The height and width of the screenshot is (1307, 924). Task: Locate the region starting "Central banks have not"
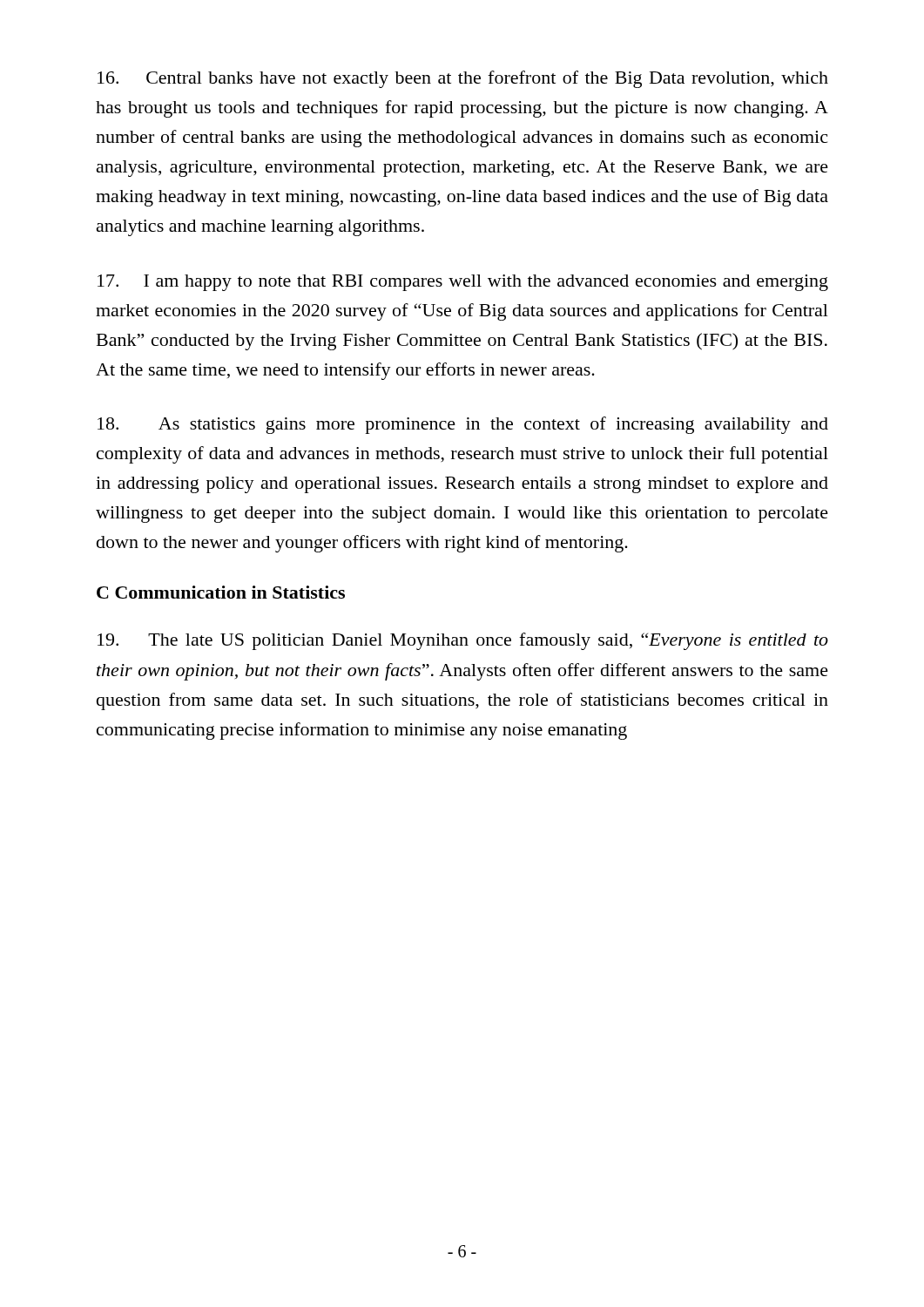coord(462,151)
